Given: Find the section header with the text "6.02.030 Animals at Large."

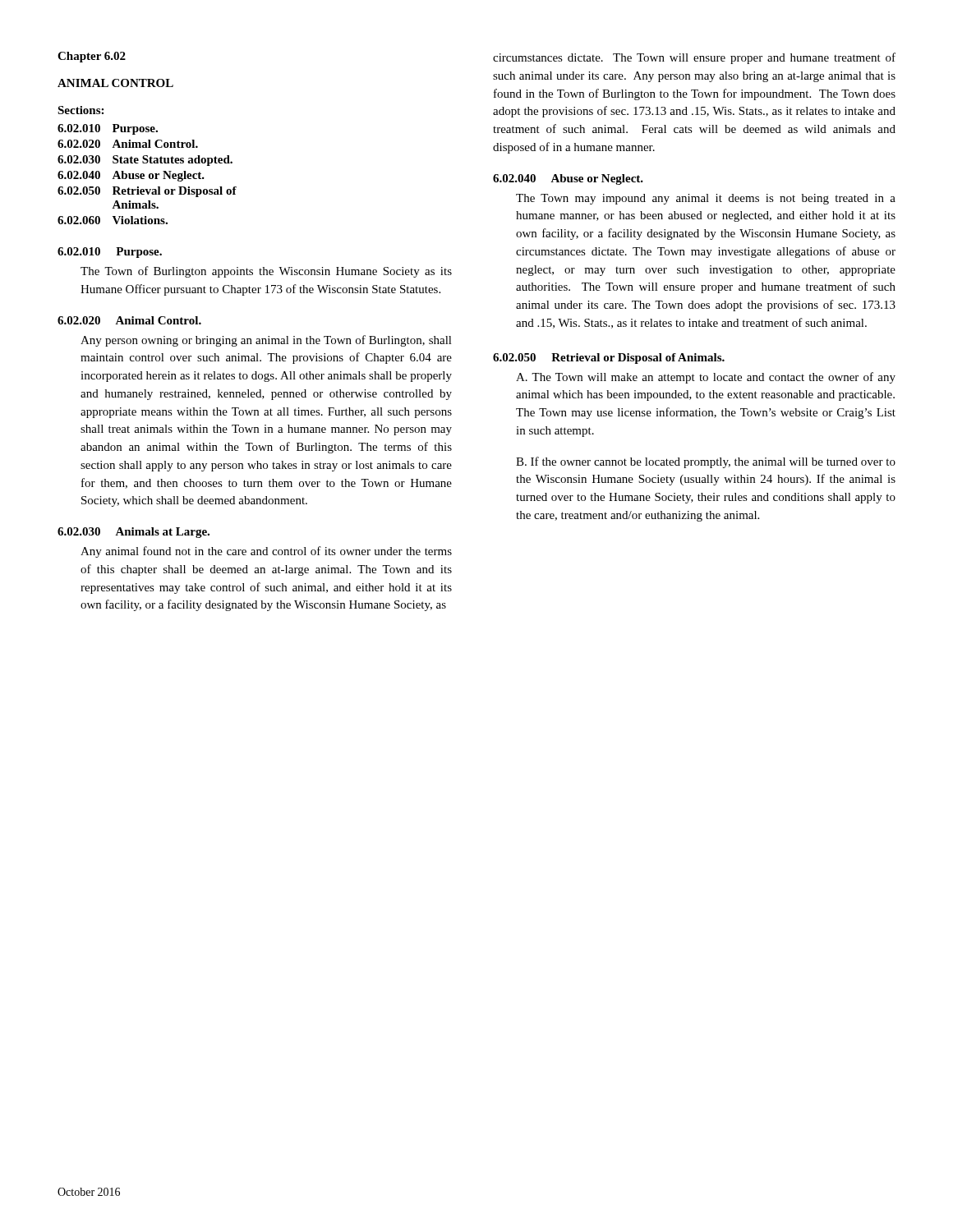Looking at the screenshot, I should (134, 531).
